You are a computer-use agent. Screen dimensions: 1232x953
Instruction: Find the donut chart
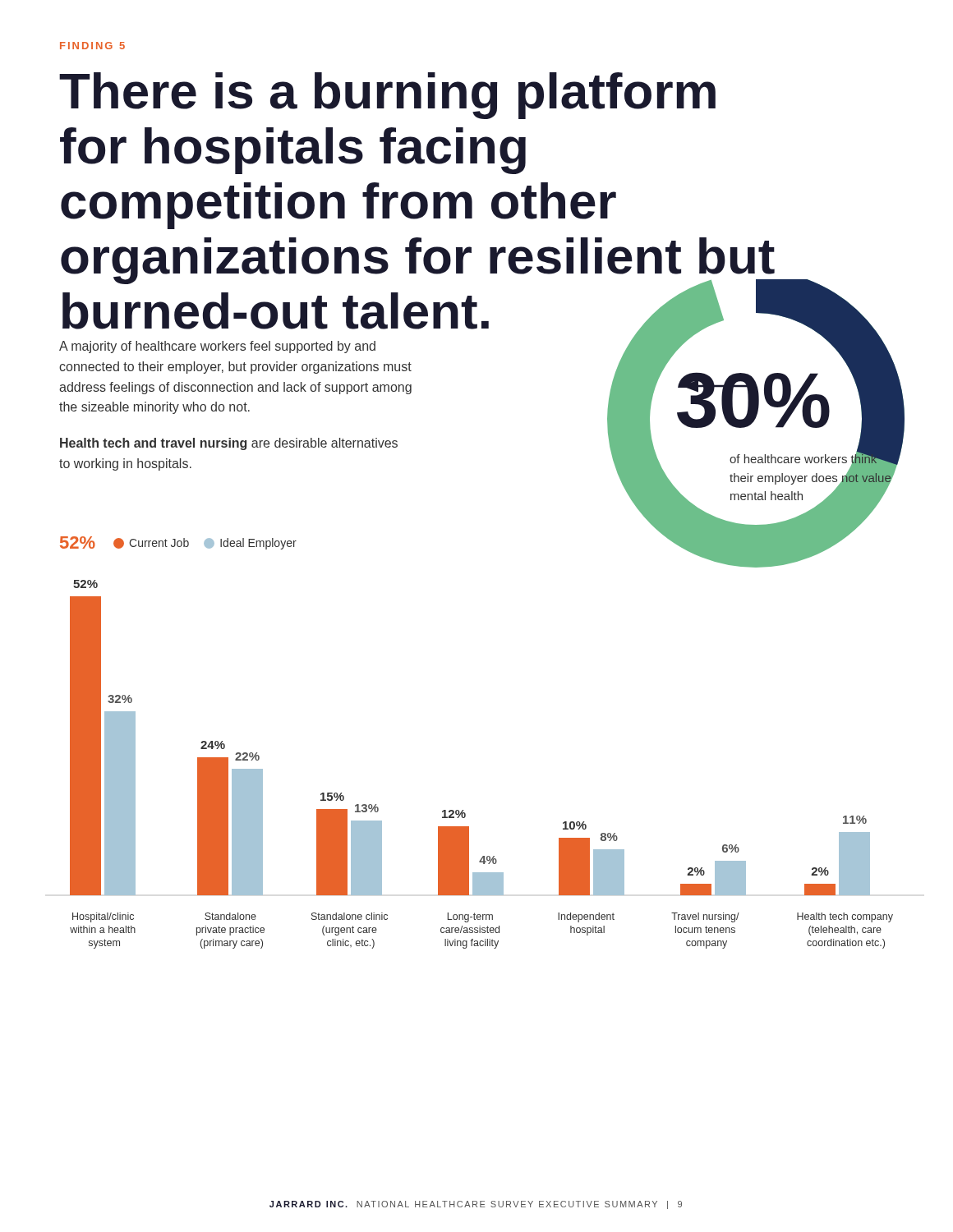coord(756,435)
